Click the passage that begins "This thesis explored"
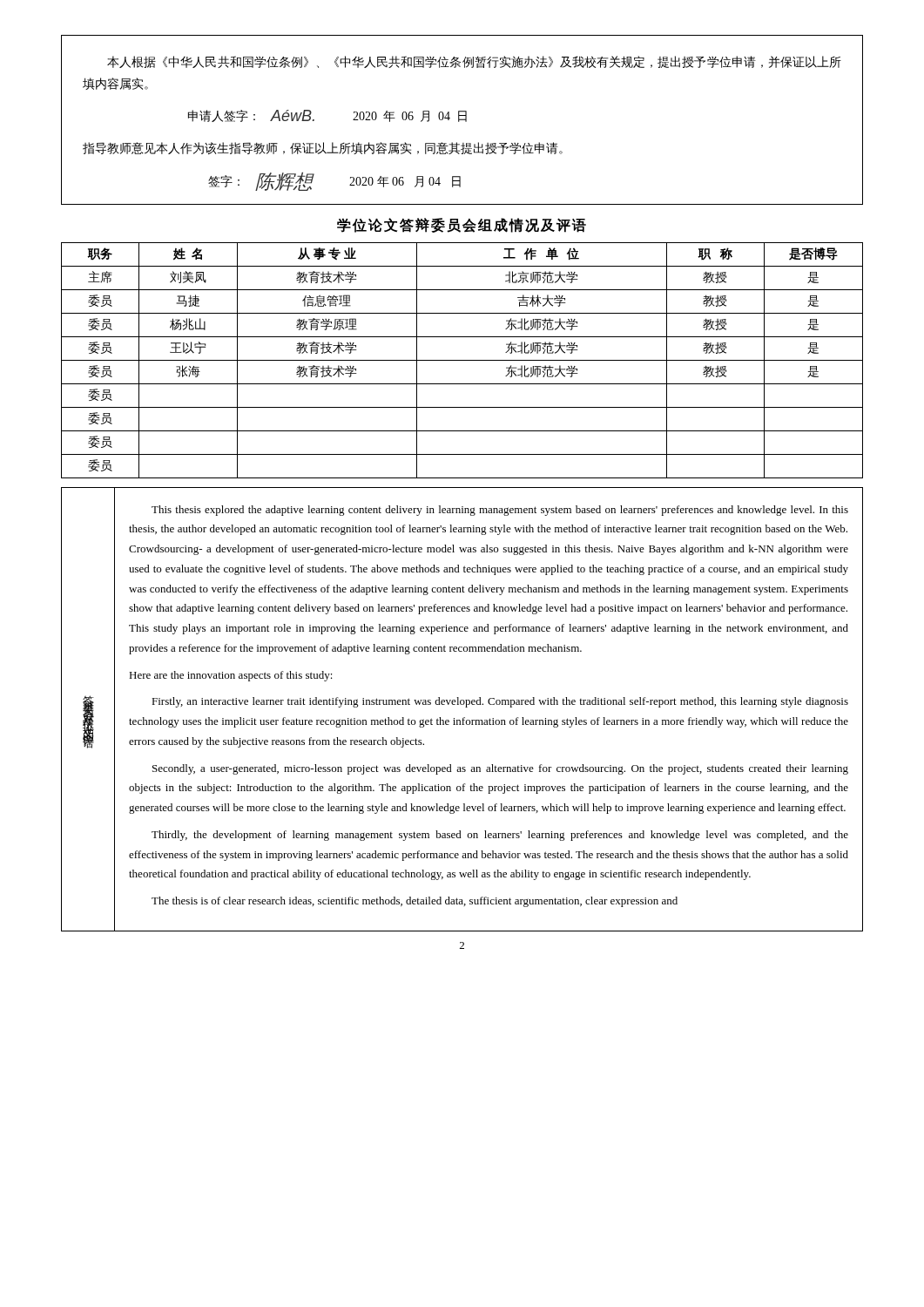Image resolution: width=924 pixels, height=1307 pixels. pos(489,706)
